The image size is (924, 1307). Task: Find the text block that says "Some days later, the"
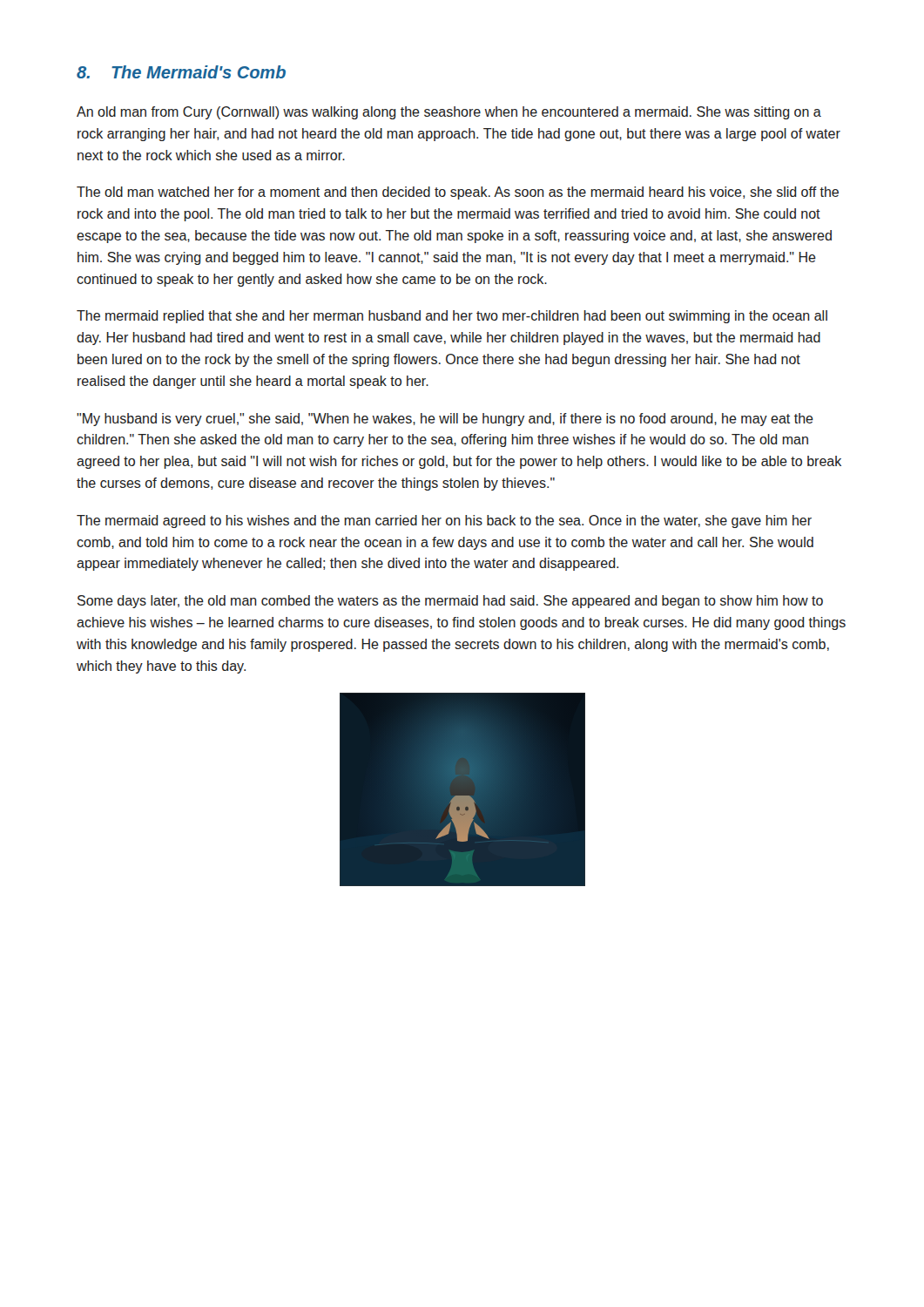click(x=461, y=633)
